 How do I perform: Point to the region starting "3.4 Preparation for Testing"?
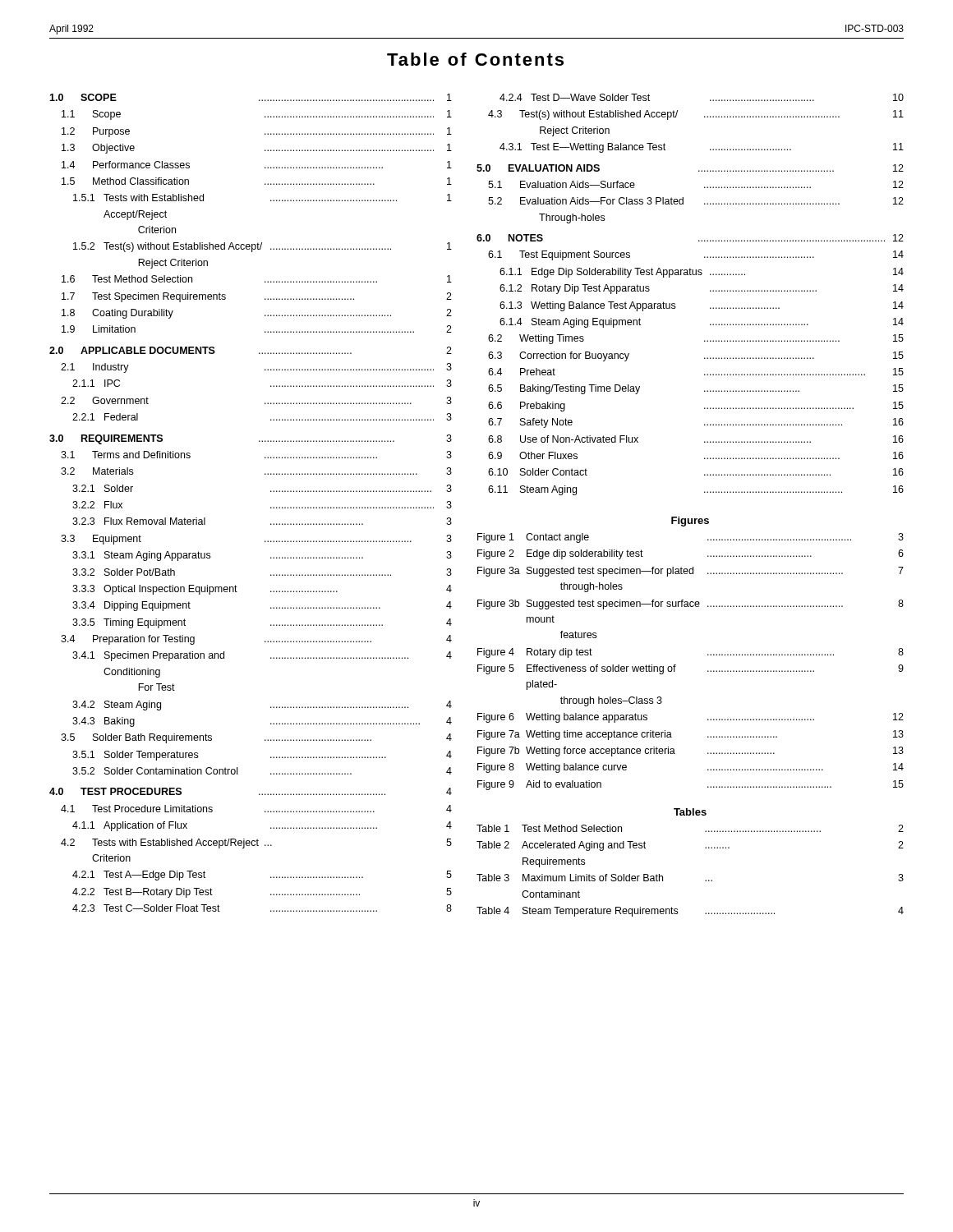(x=141, y=639)
